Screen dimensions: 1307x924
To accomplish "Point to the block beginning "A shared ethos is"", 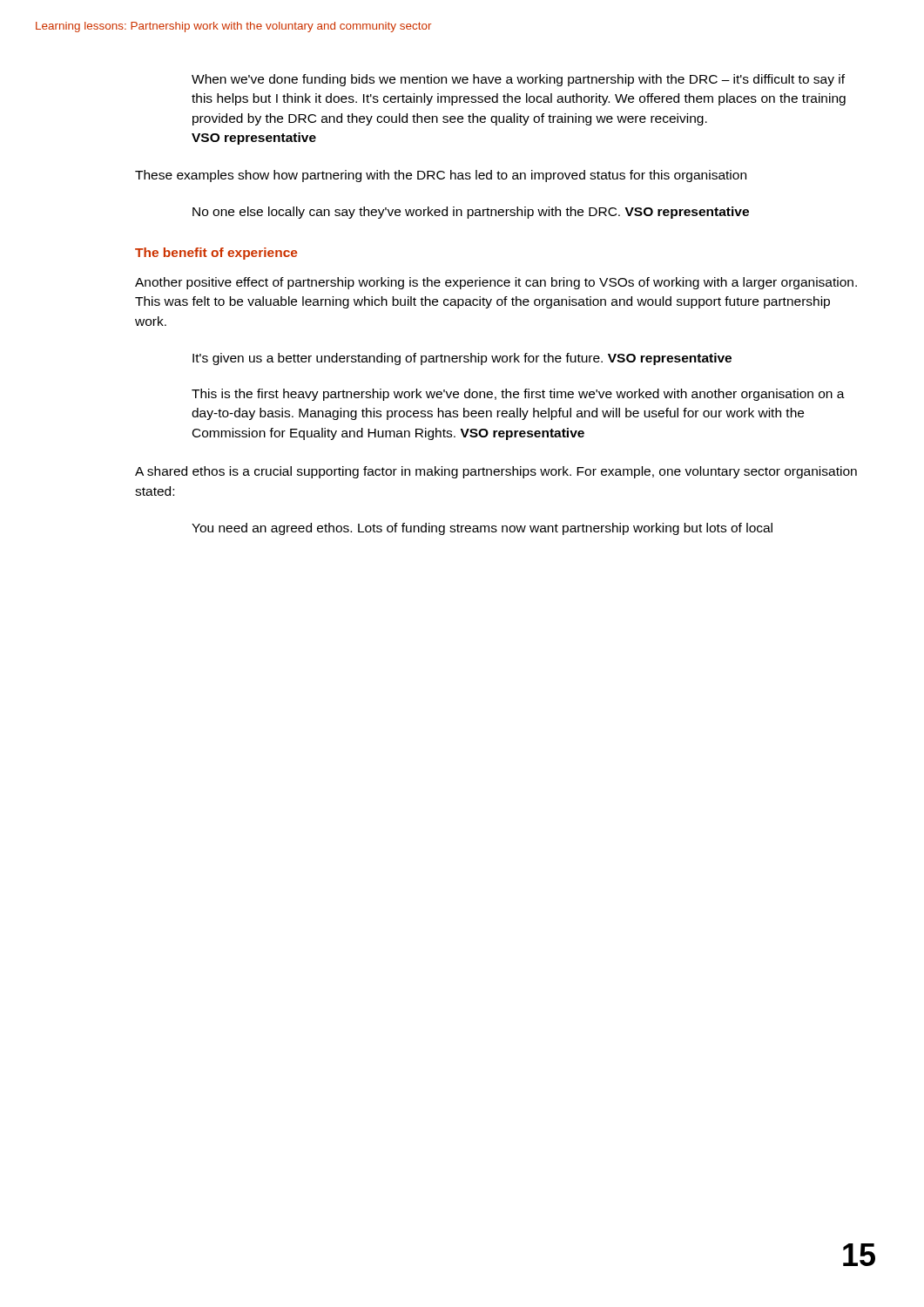I will coord(499,481).
